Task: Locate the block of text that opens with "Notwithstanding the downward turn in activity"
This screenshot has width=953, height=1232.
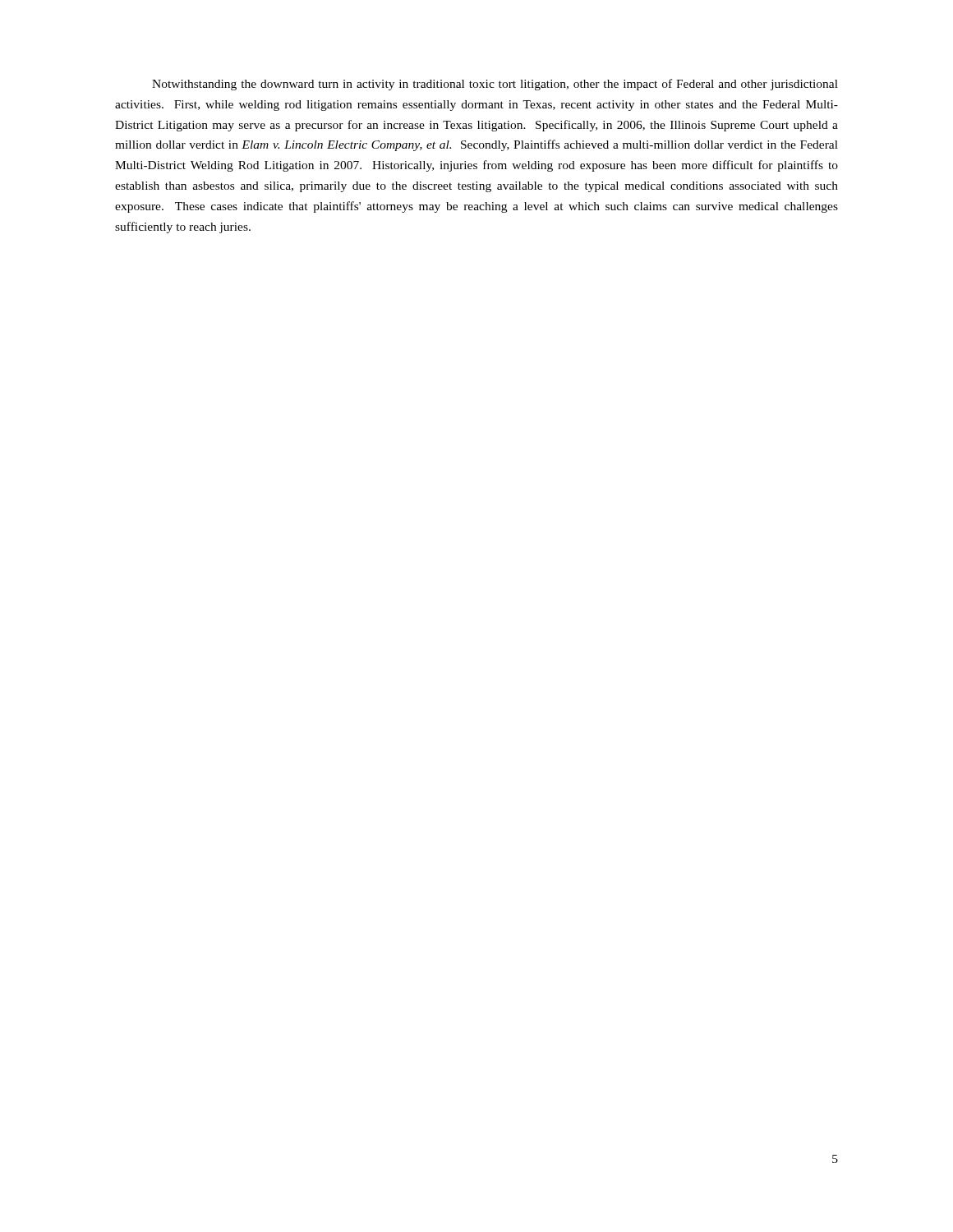Action: [476, 155]
